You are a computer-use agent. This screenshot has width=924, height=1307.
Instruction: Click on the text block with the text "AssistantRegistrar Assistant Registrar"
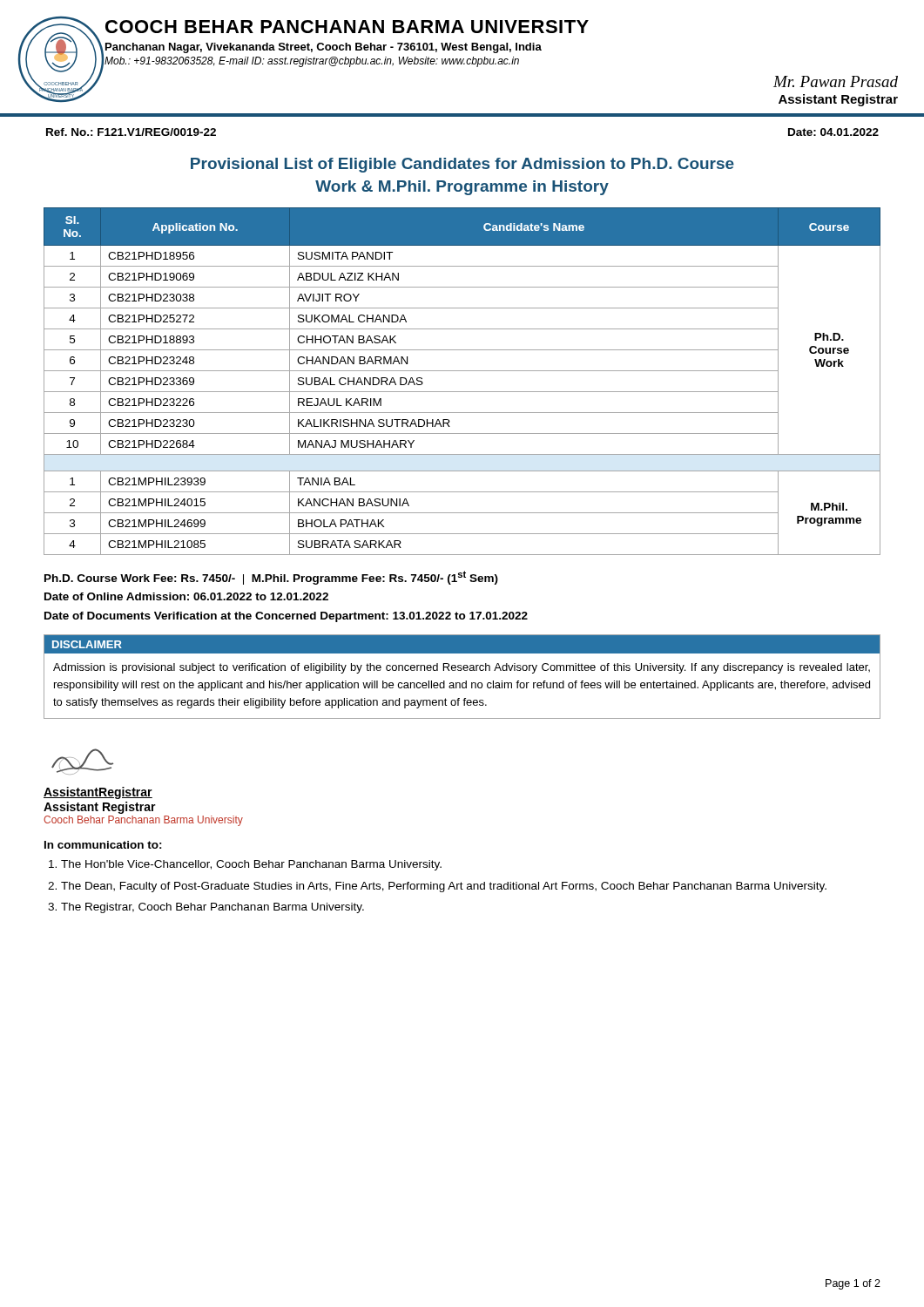[x=82, y=762]
